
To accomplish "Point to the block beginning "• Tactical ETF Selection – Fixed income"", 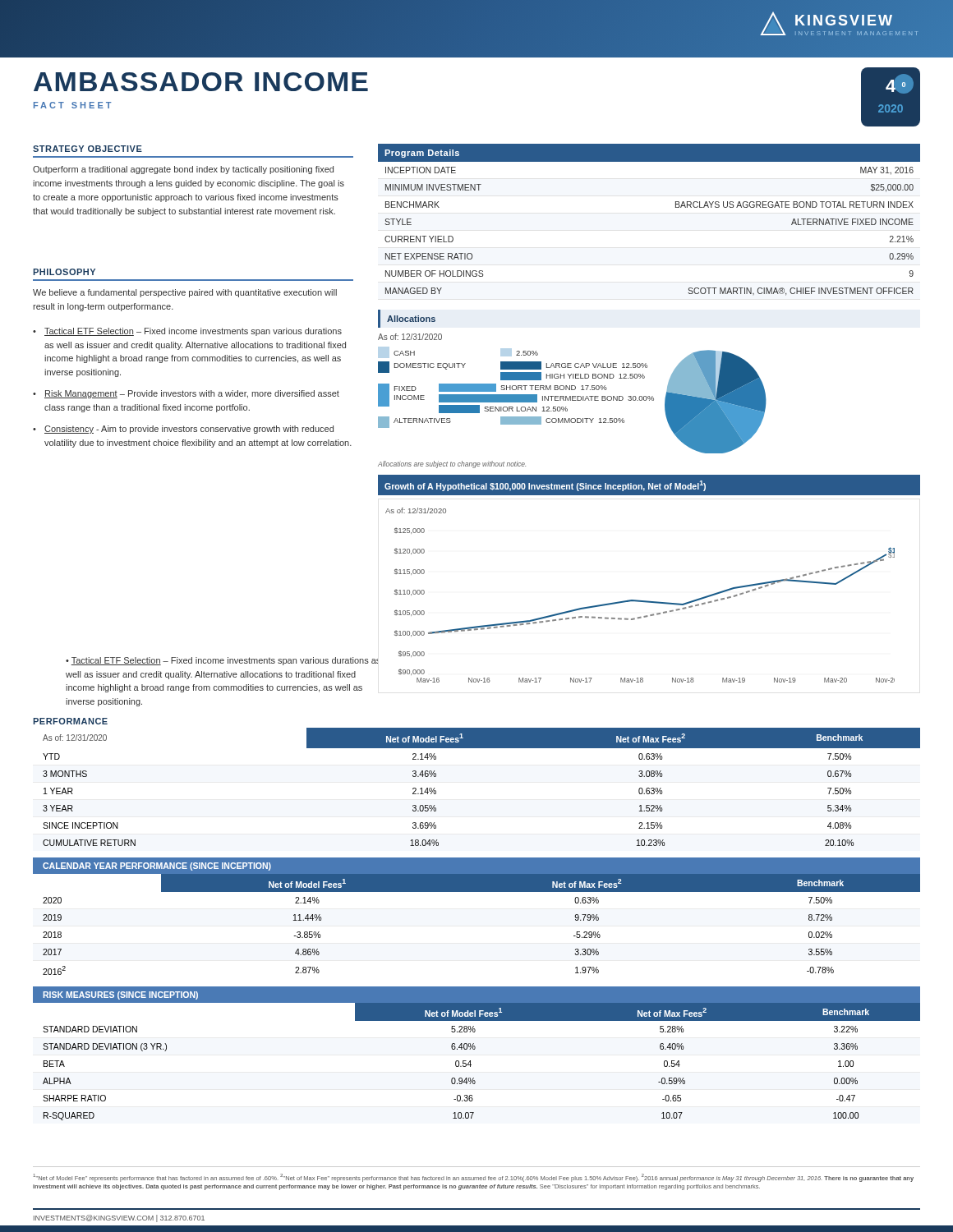I will pyautogui.click(x=190, y=351).
